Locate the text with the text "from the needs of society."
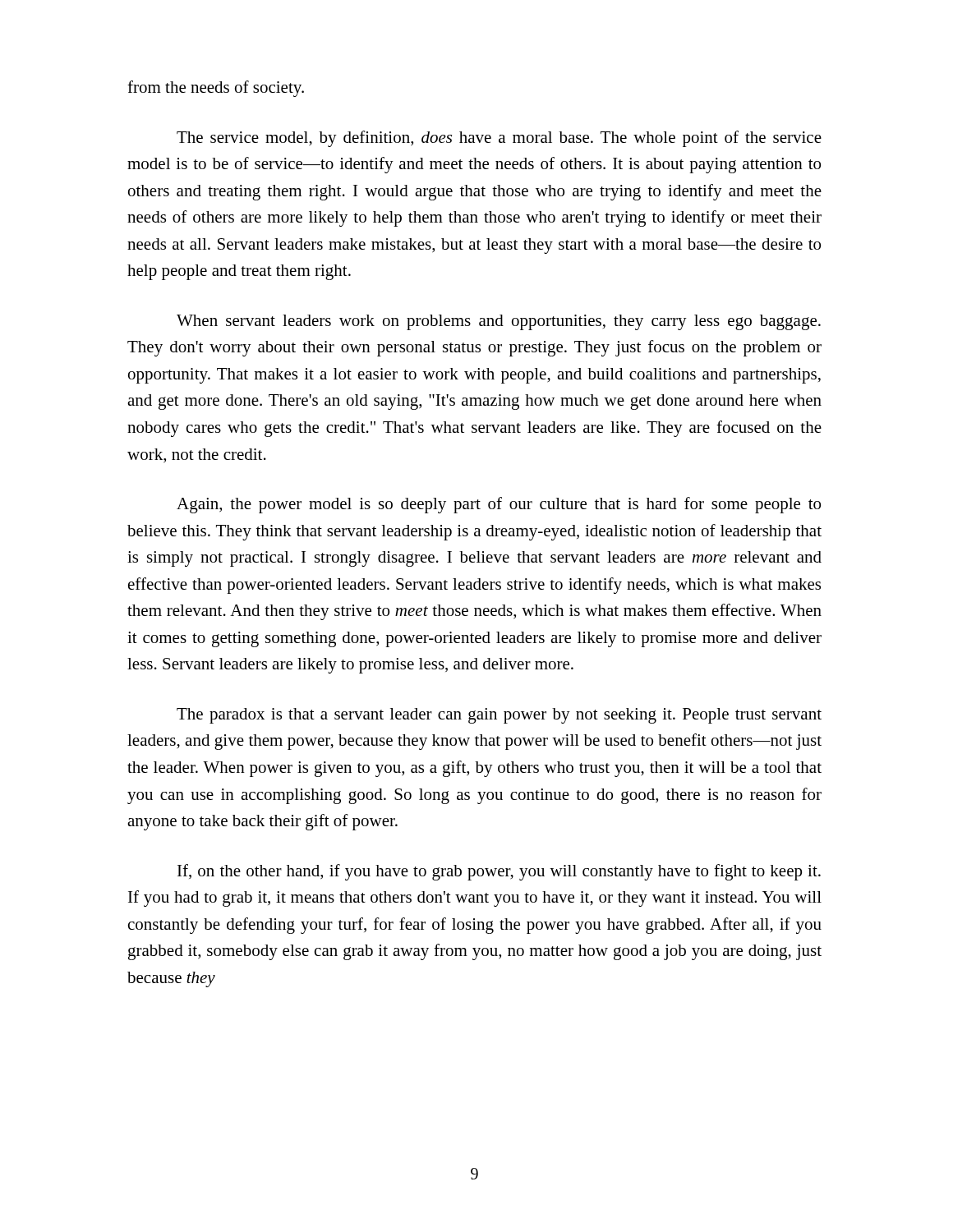 [x=216, y=87]
